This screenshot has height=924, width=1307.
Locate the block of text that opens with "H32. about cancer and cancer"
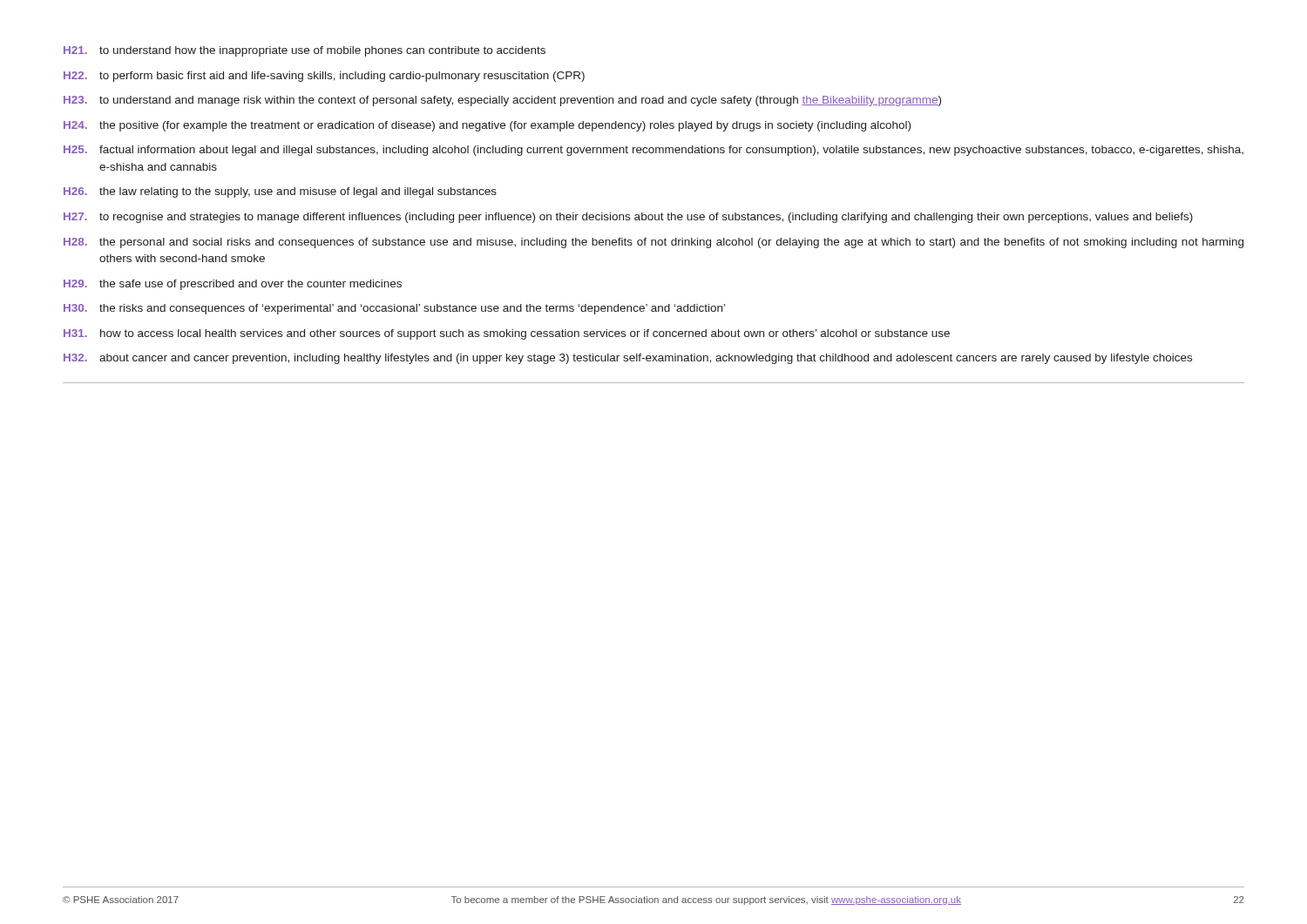tap(654, 358)
